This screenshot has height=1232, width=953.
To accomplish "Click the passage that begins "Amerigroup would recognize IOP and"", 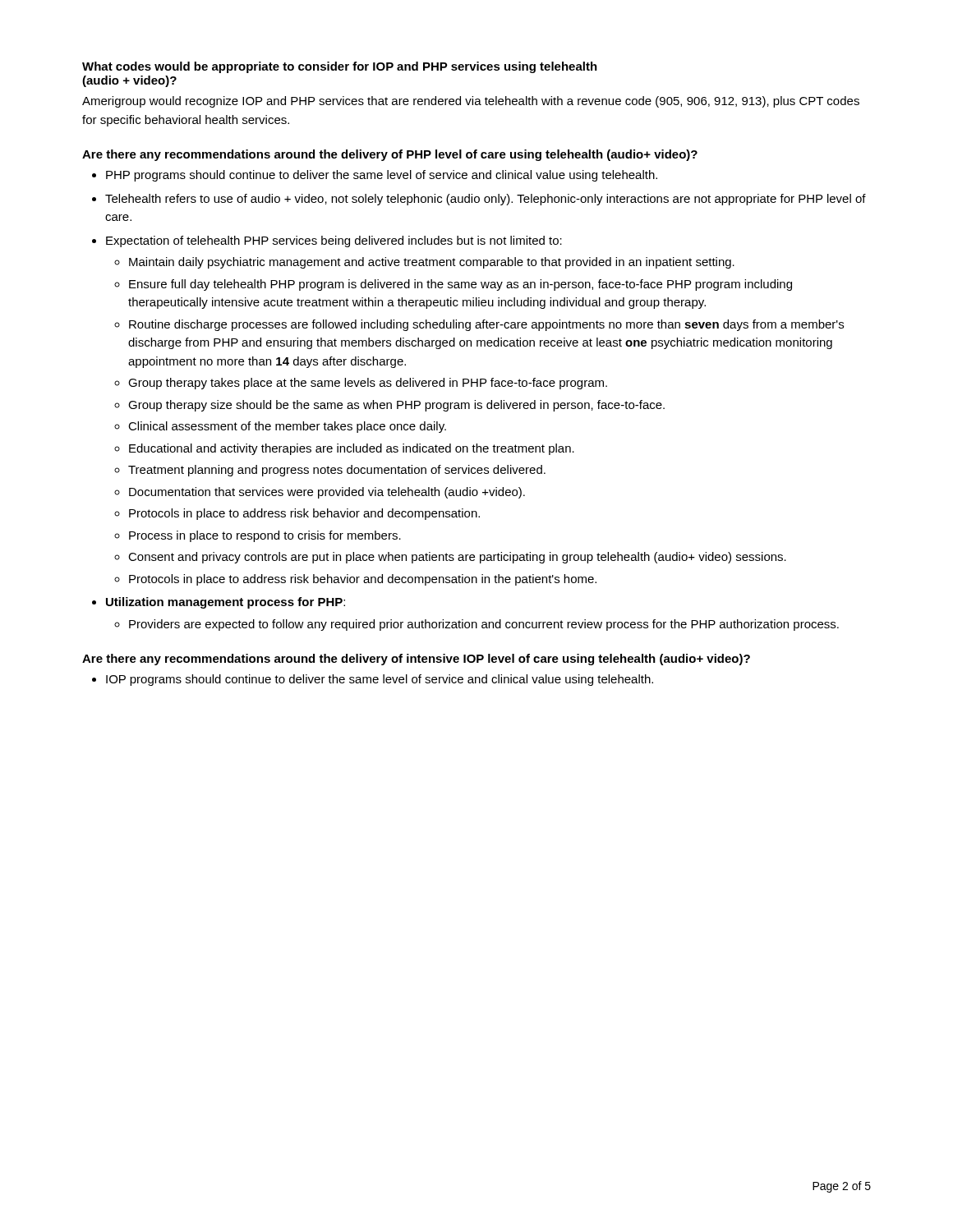I will (x=471, y=110).
